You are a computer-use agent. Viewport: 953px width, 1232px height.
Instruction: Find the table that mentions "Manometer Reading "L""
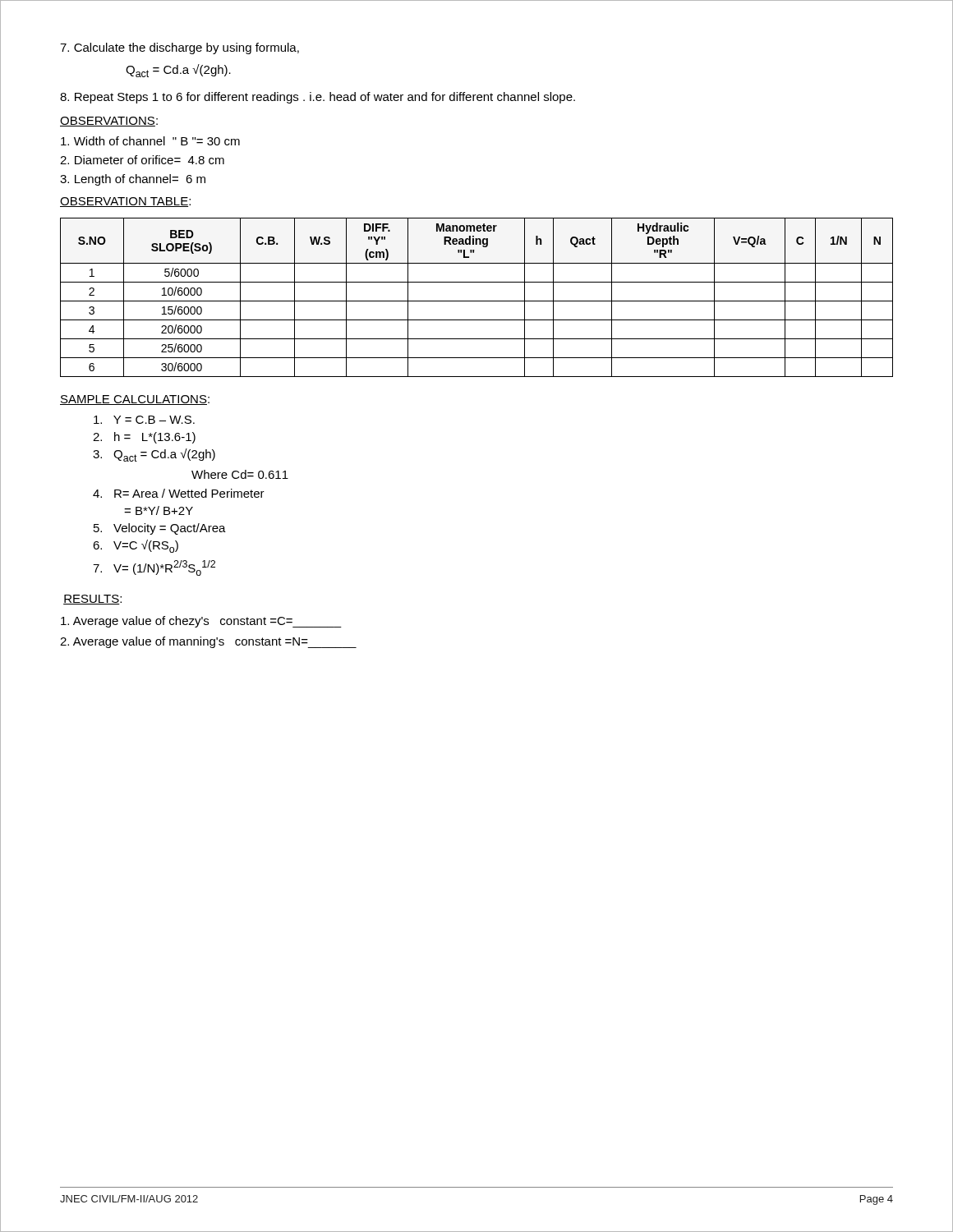point(476,297)
